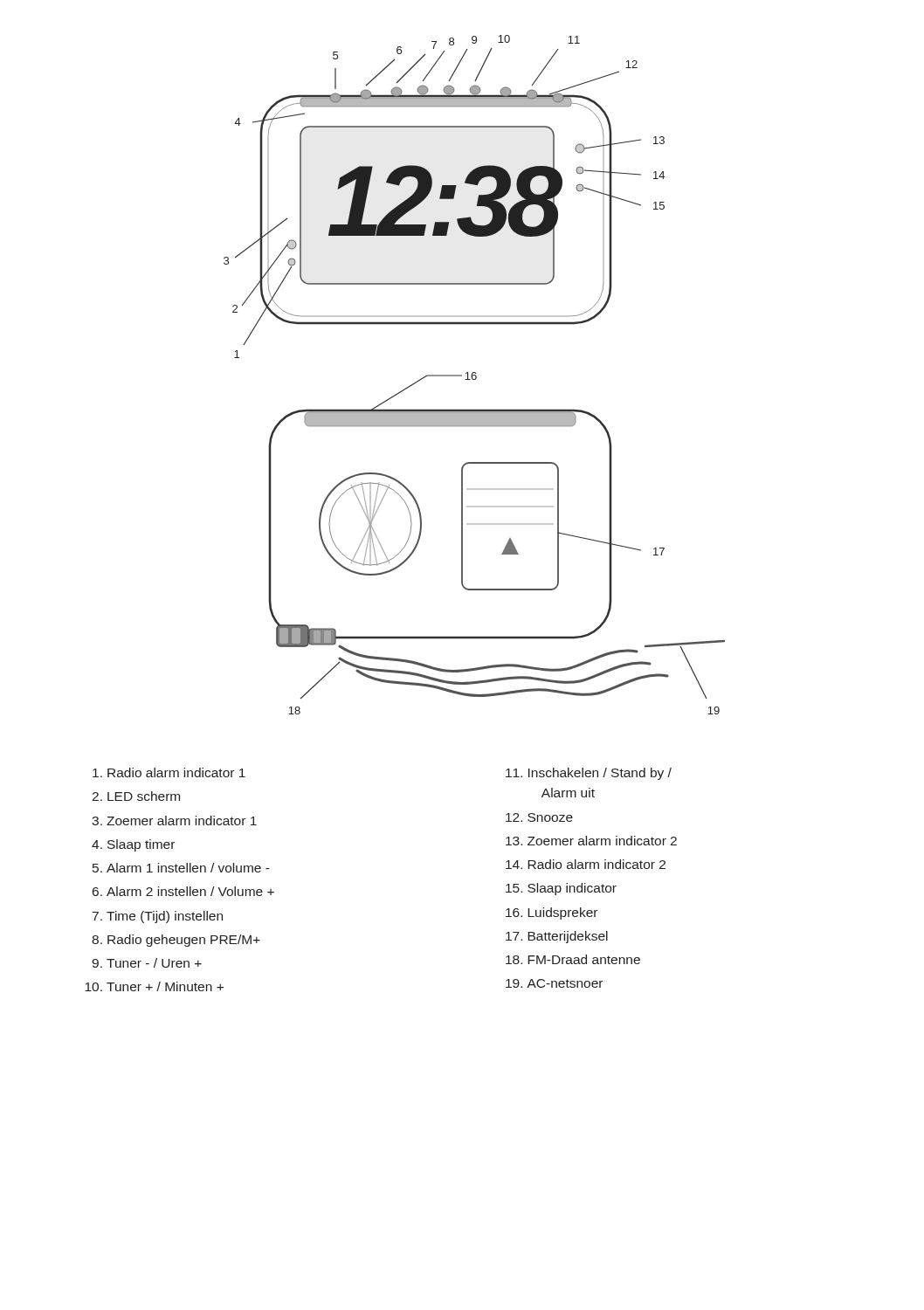
Task: Point to the text starting "2. LED scherm"
Action: (x=136, y=796)
